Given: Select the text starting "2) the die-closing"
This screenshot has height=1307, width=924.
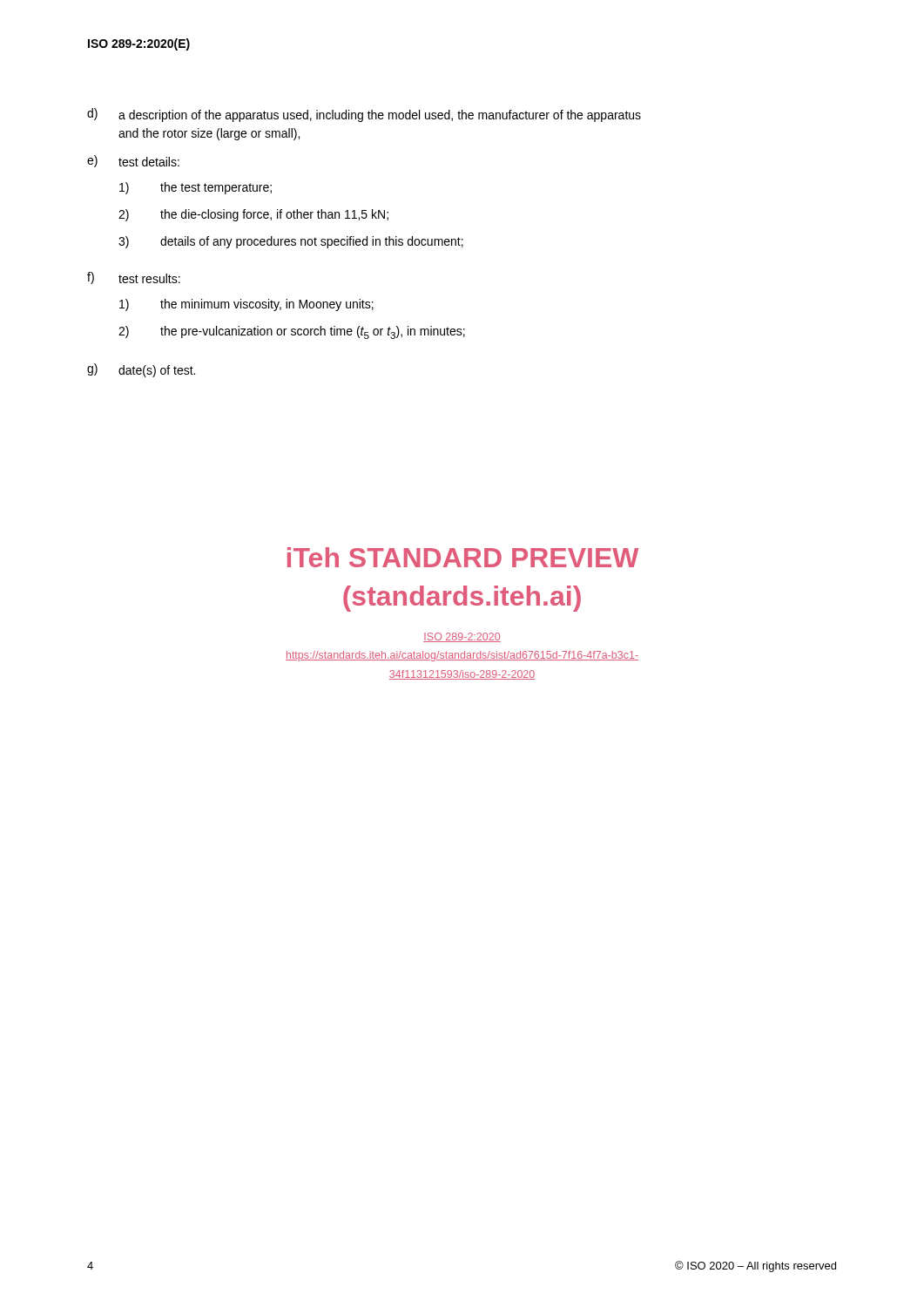Looking at the screenshot, I should click(x=254, y=215).
